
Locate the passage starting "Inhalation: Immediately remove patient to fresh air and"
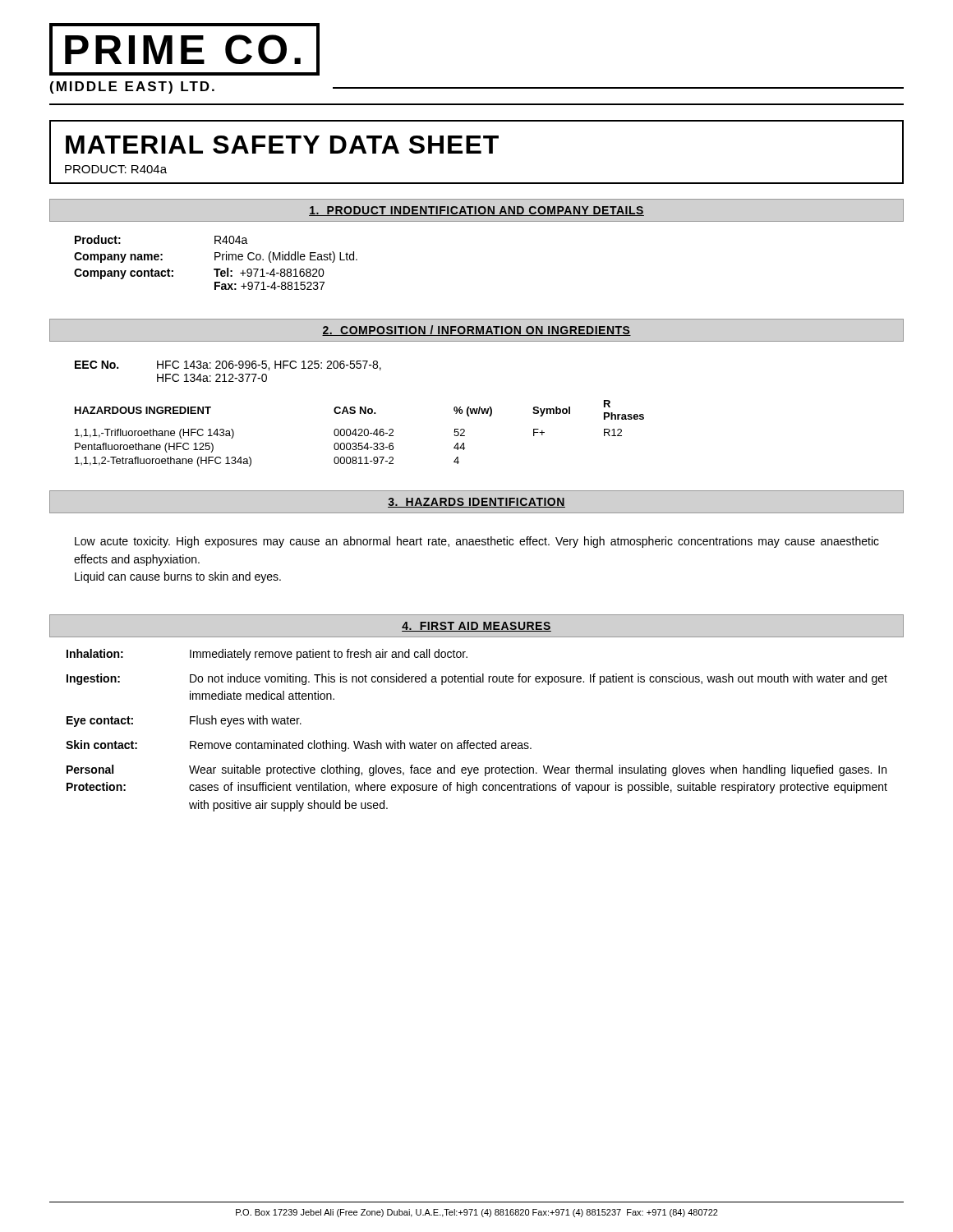[267, 655]
